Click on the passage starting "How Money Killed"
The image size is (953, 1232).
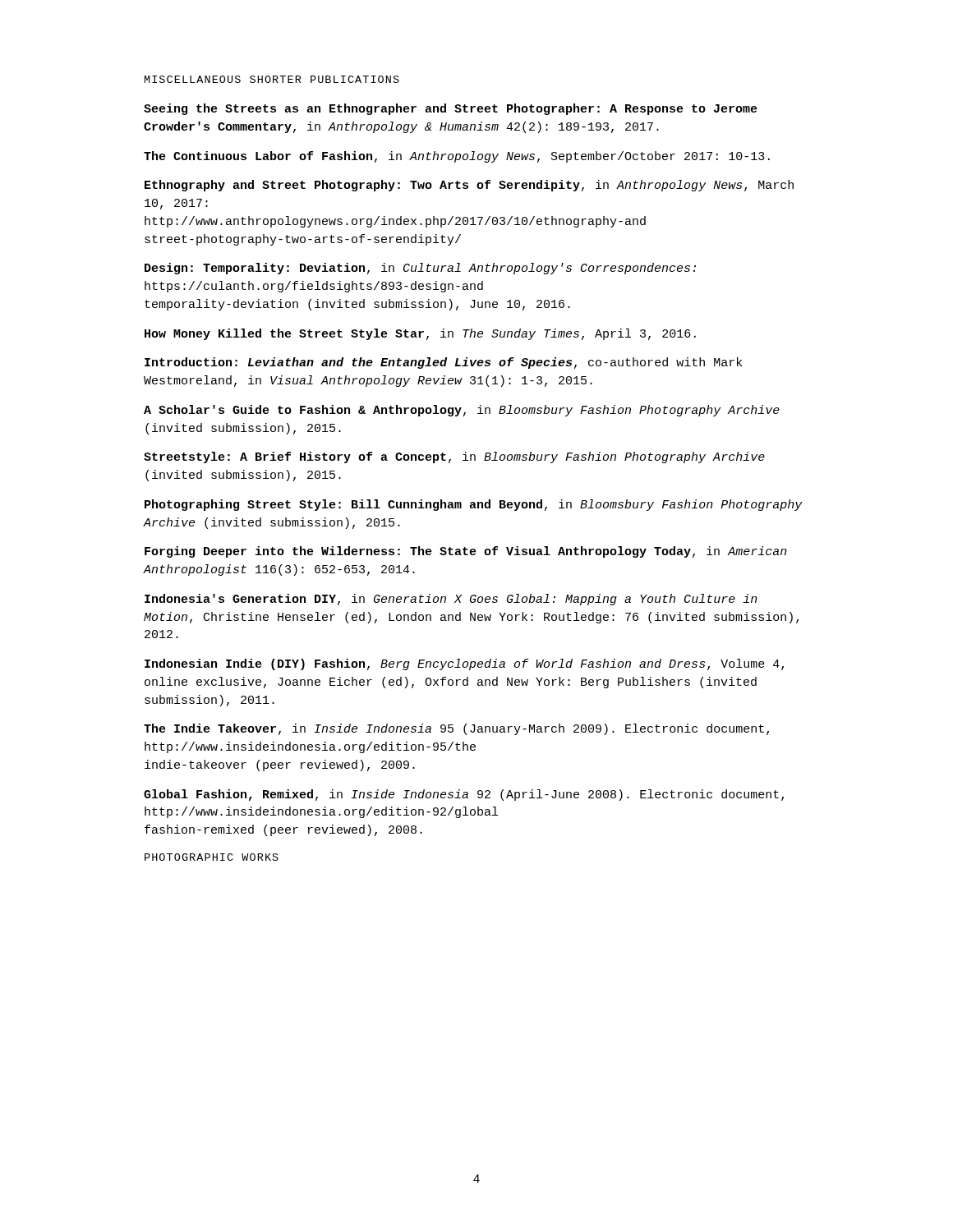tap(421, 334)
